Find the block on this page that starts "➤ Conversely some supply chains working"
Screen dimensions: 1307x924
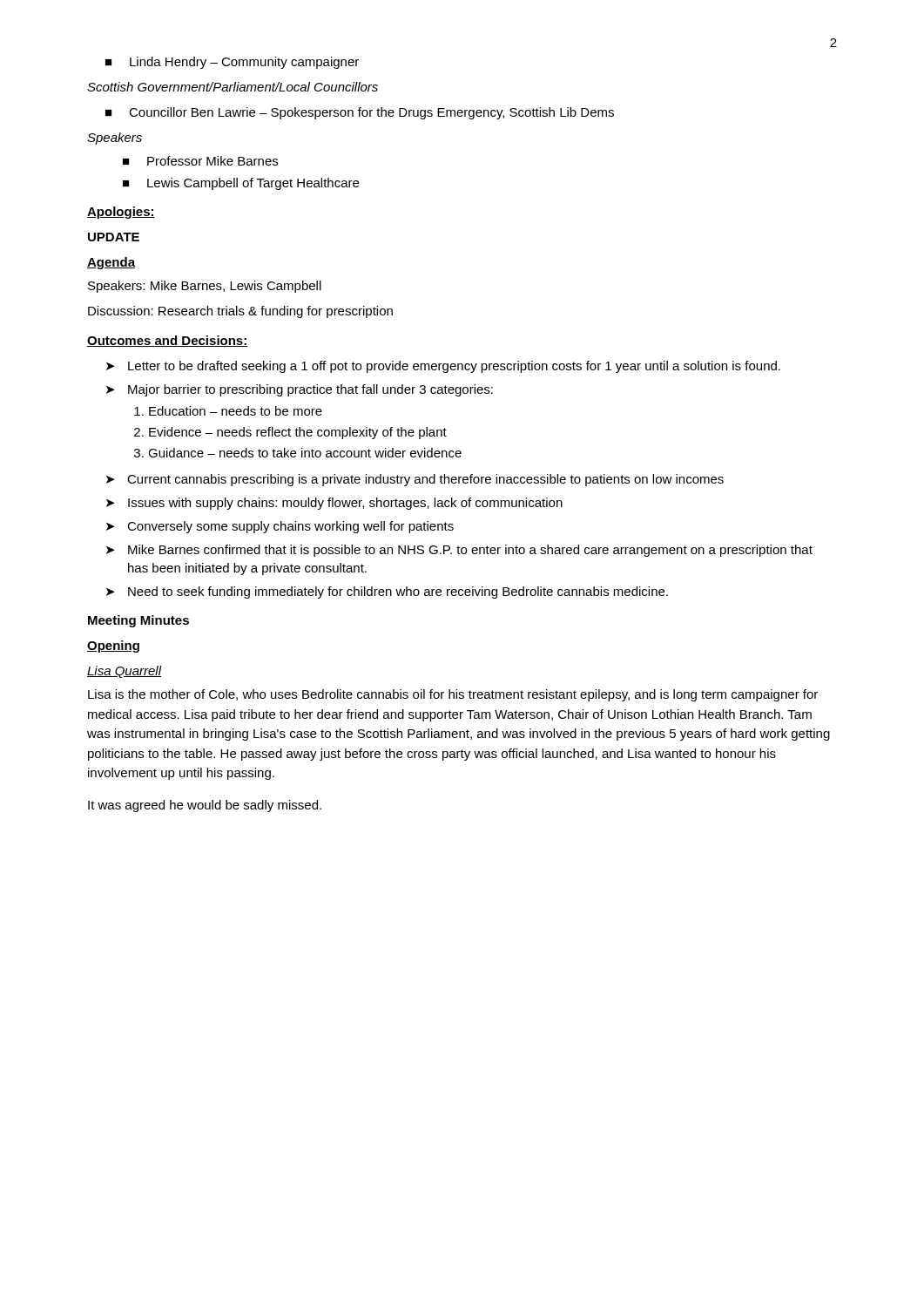280,527
